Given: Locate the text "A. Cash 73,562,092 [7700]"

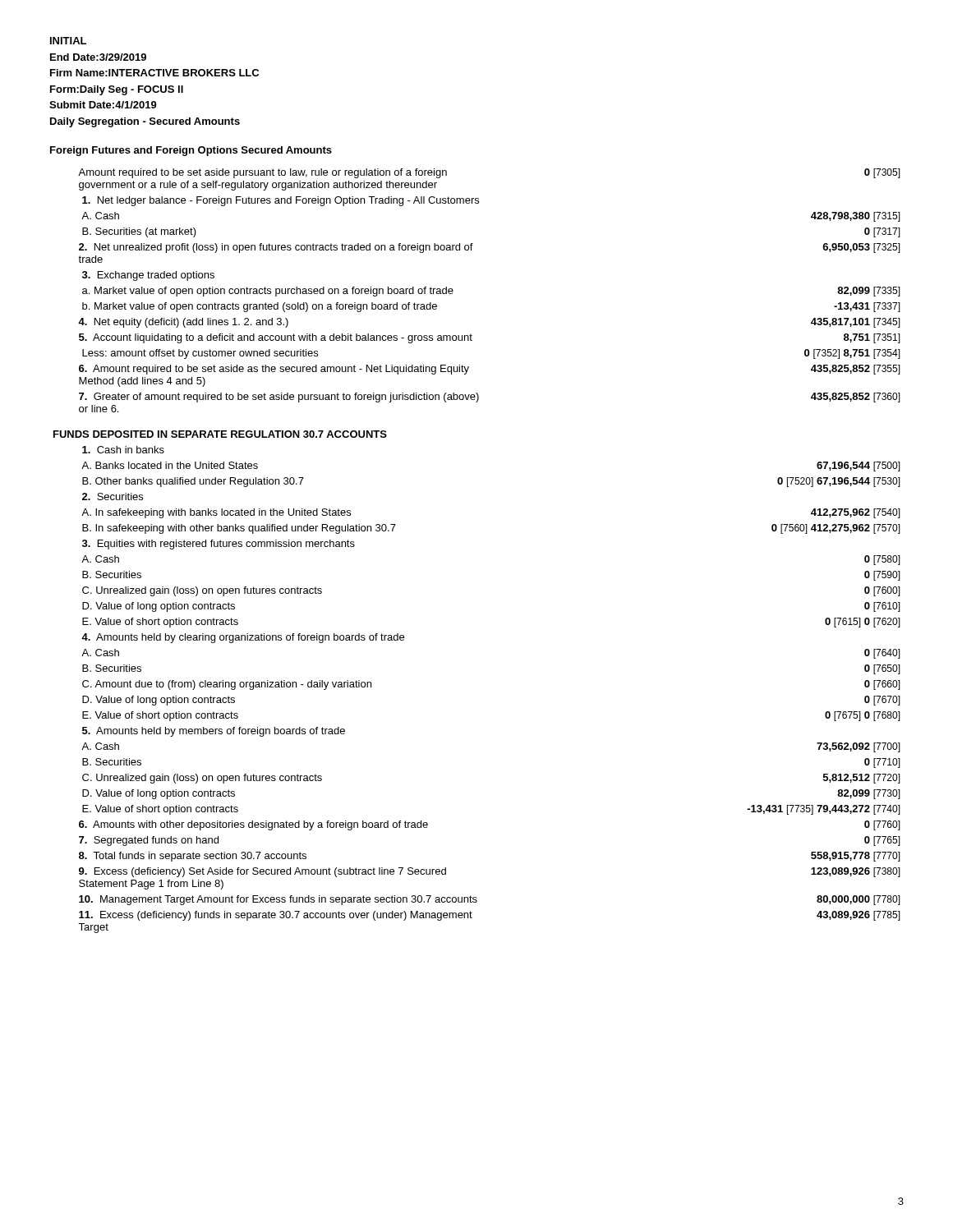Looking at the screenshot, I should (97, 749).
